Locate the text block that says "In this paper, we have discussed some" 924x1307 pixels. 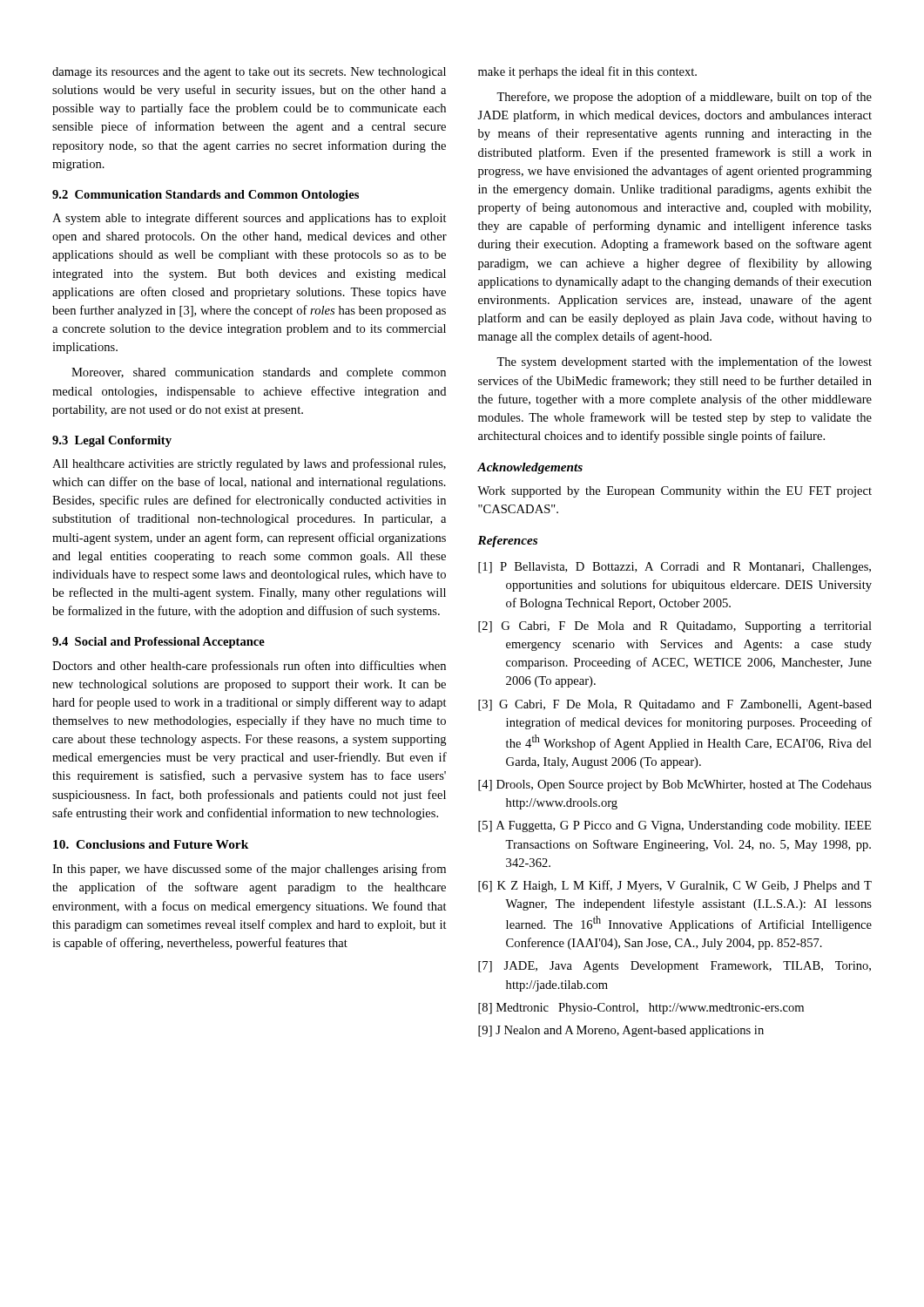tap(249, 906)
